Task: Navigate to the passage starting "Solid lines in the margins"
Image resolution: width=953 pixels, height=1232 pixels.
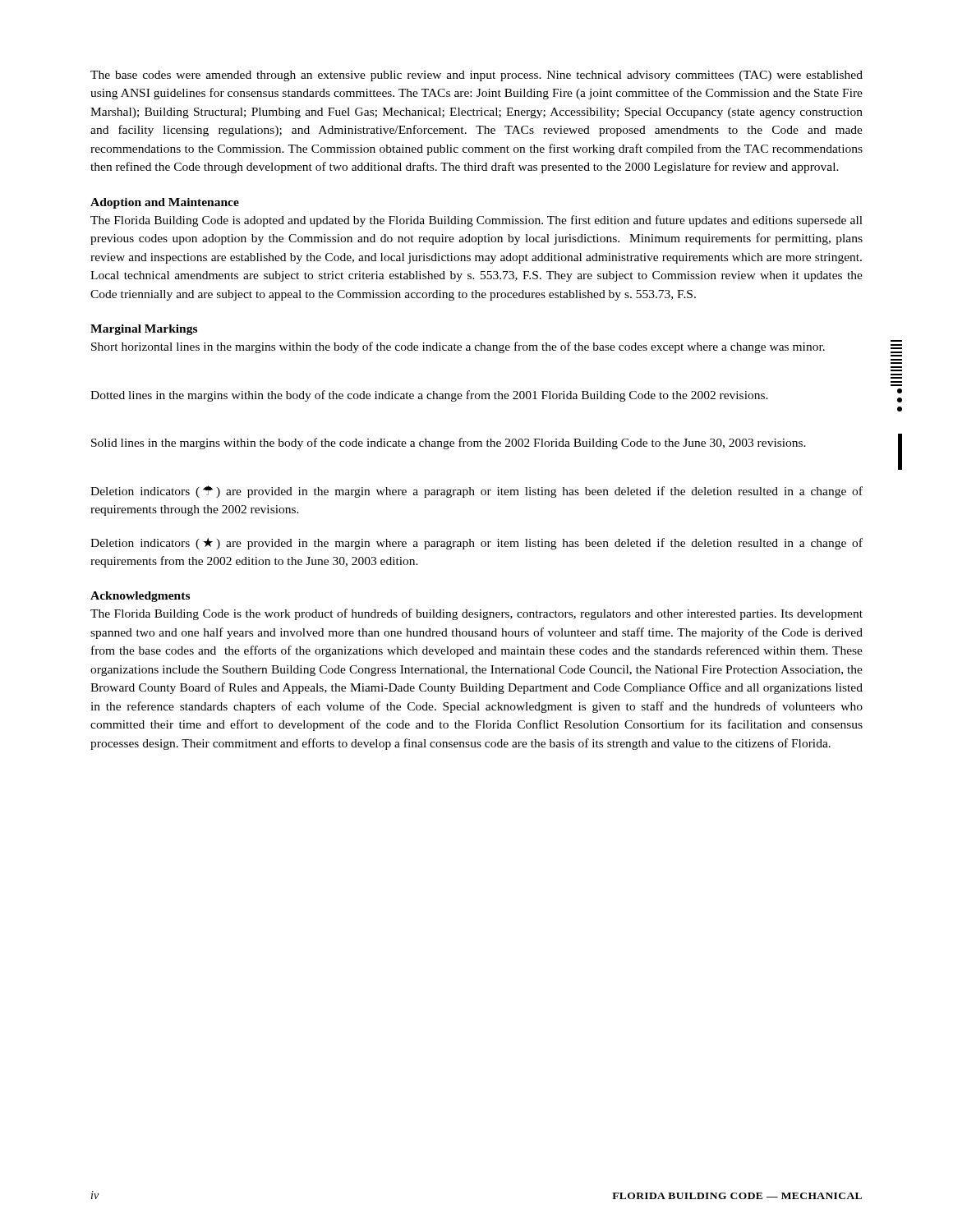Action: pos(448,442)
